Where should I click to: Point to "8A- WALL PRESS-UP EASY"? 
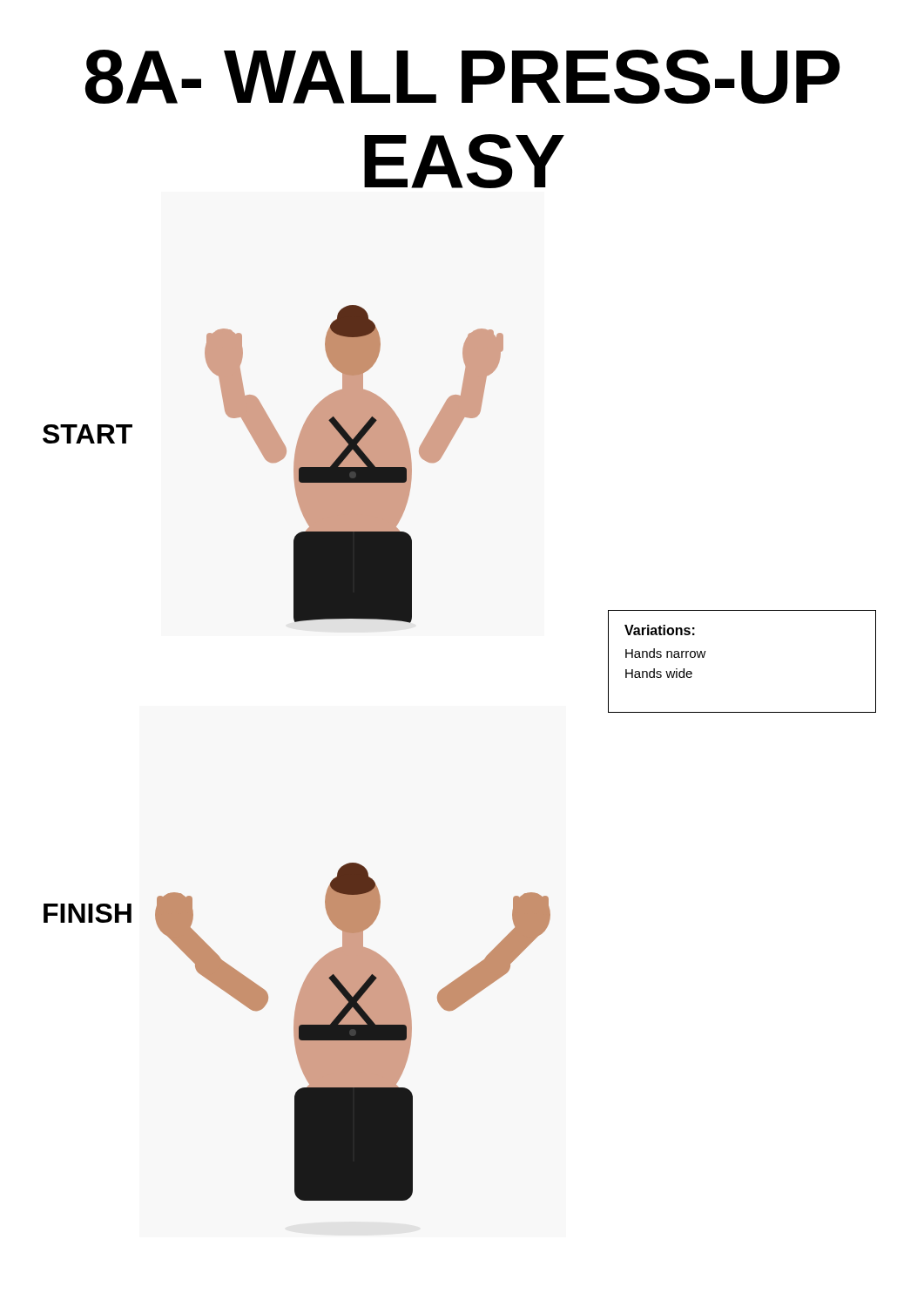coord(462,118)
